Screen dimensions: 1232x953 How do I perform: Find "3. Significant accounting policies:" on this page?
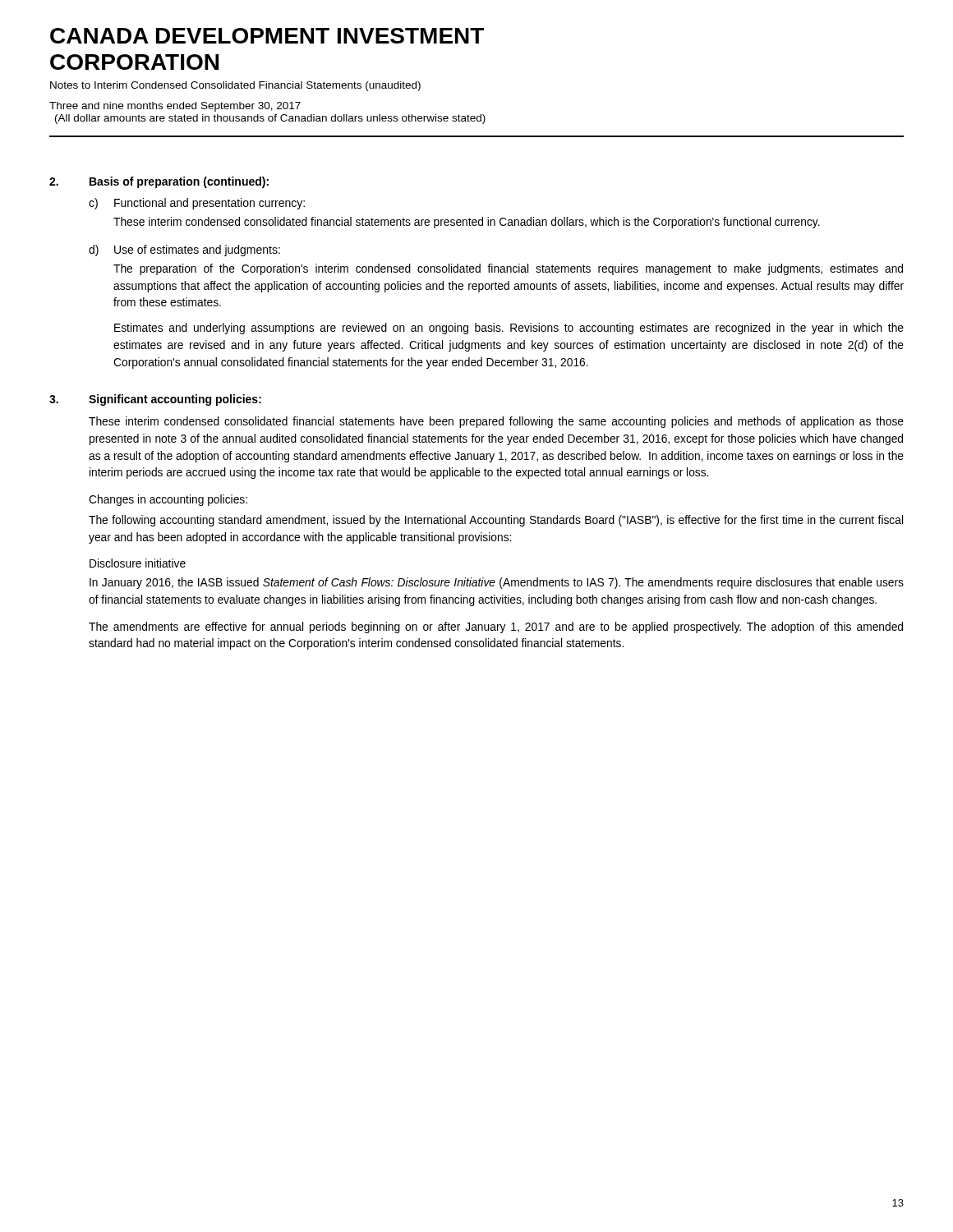[x=156, y=399]
